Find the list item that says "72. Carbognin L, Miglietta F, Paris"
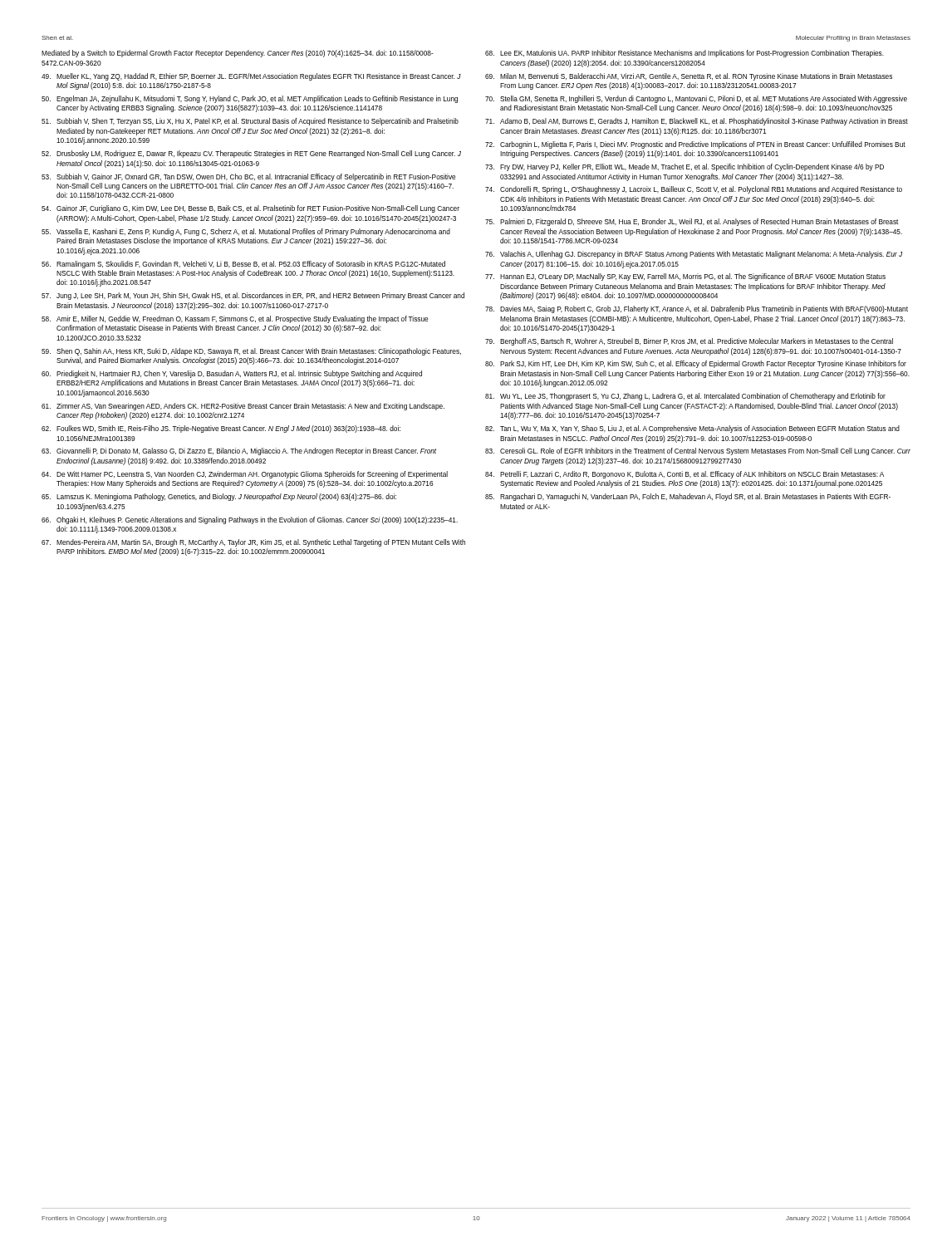The image size is (952, 1246). pos(698,150)
